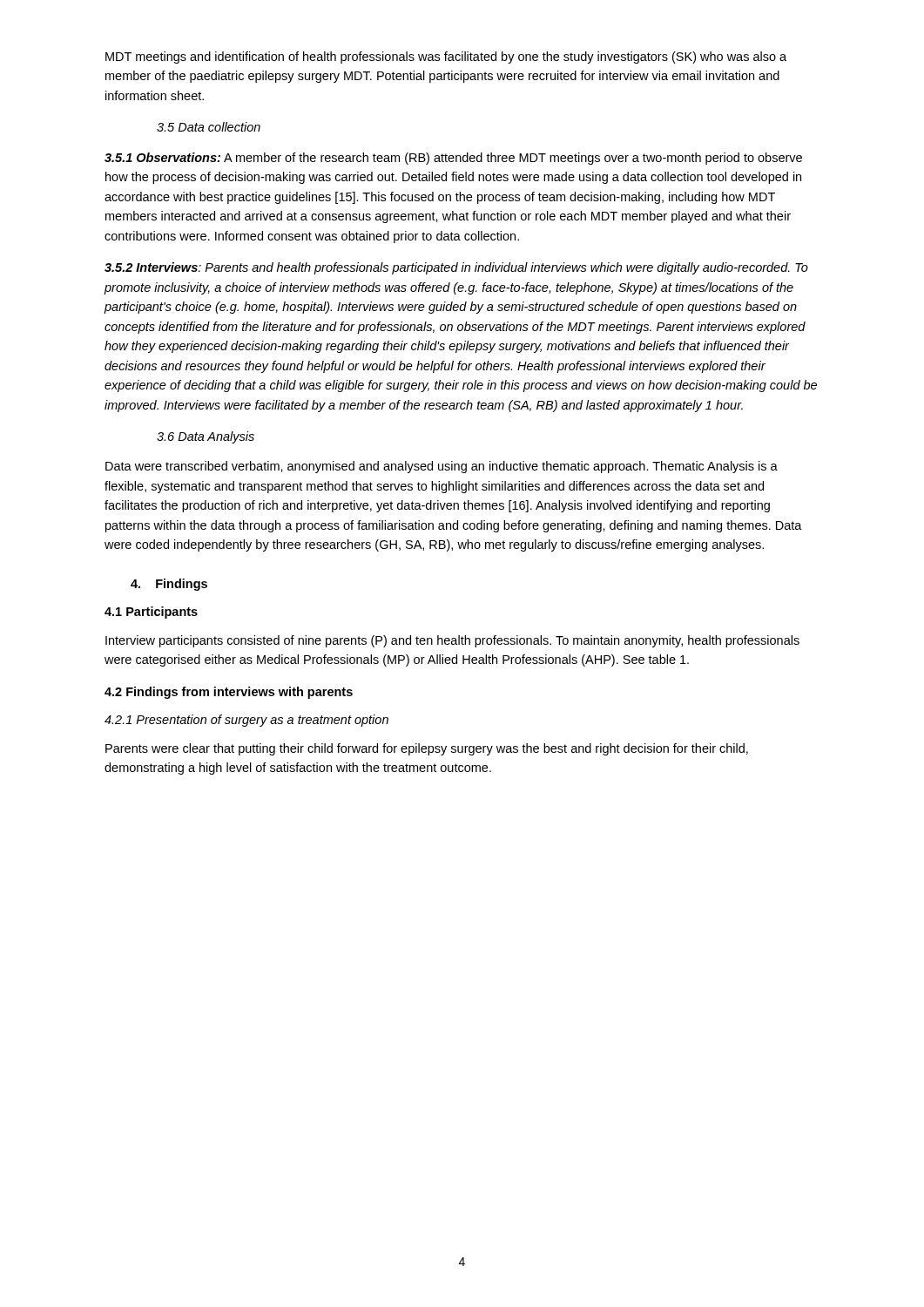Viewport: 924px width, 1307px height.
Task: Point to "4. Findings"
Action: [169, 584]
